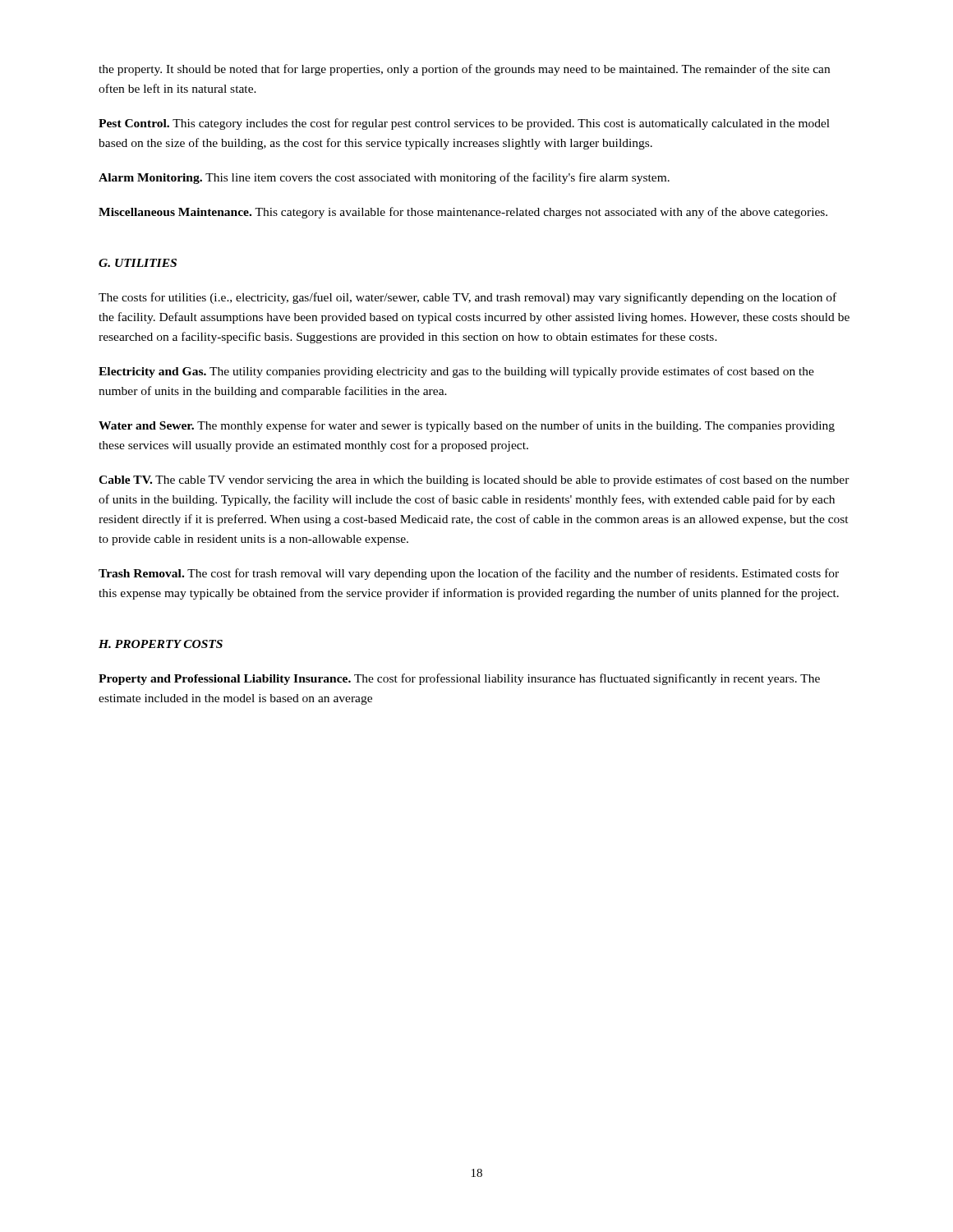The width and height of the screenshot is (953, 1232).
Task: Find the text block containing "Trash Removal. The"
Action: [x=476, y=583]
